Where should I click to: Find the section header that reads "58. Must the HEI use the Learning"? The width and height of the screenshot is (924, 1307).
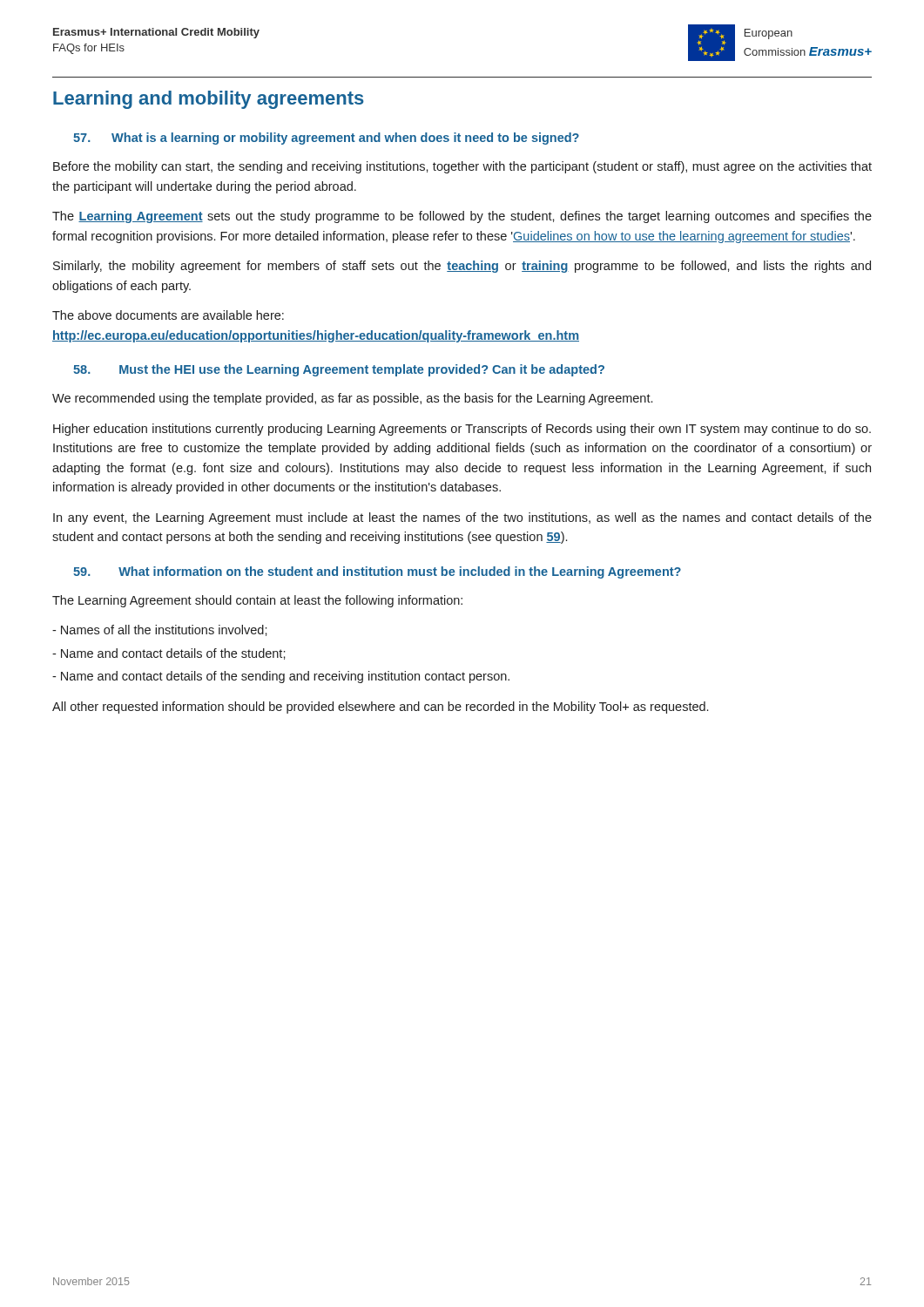339,370
